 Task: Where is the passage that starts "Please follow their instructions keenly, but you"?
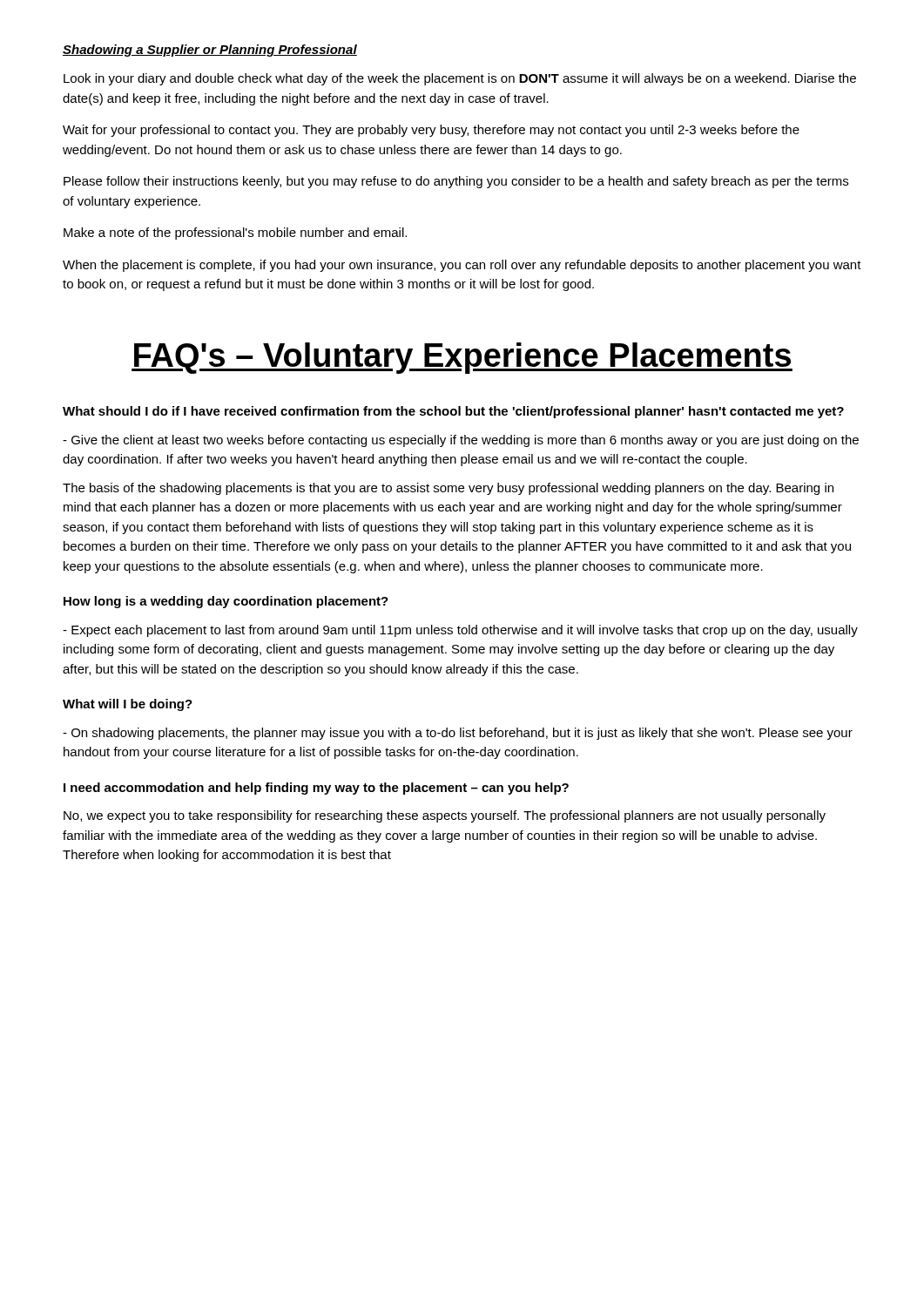[456, 191]
